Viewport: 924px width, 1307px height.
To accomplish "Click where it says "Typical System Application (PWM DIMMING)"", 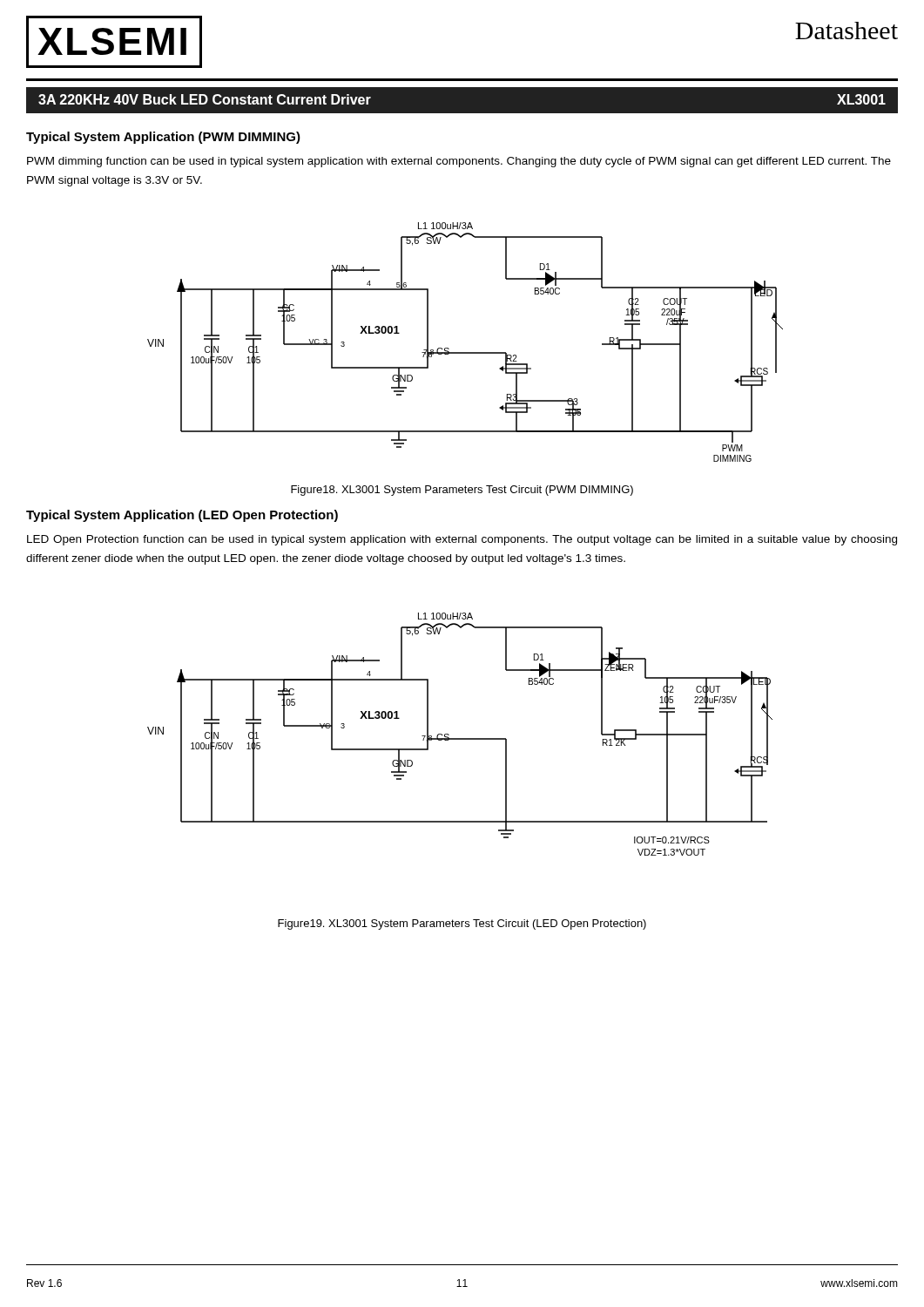I will (163, 136).
